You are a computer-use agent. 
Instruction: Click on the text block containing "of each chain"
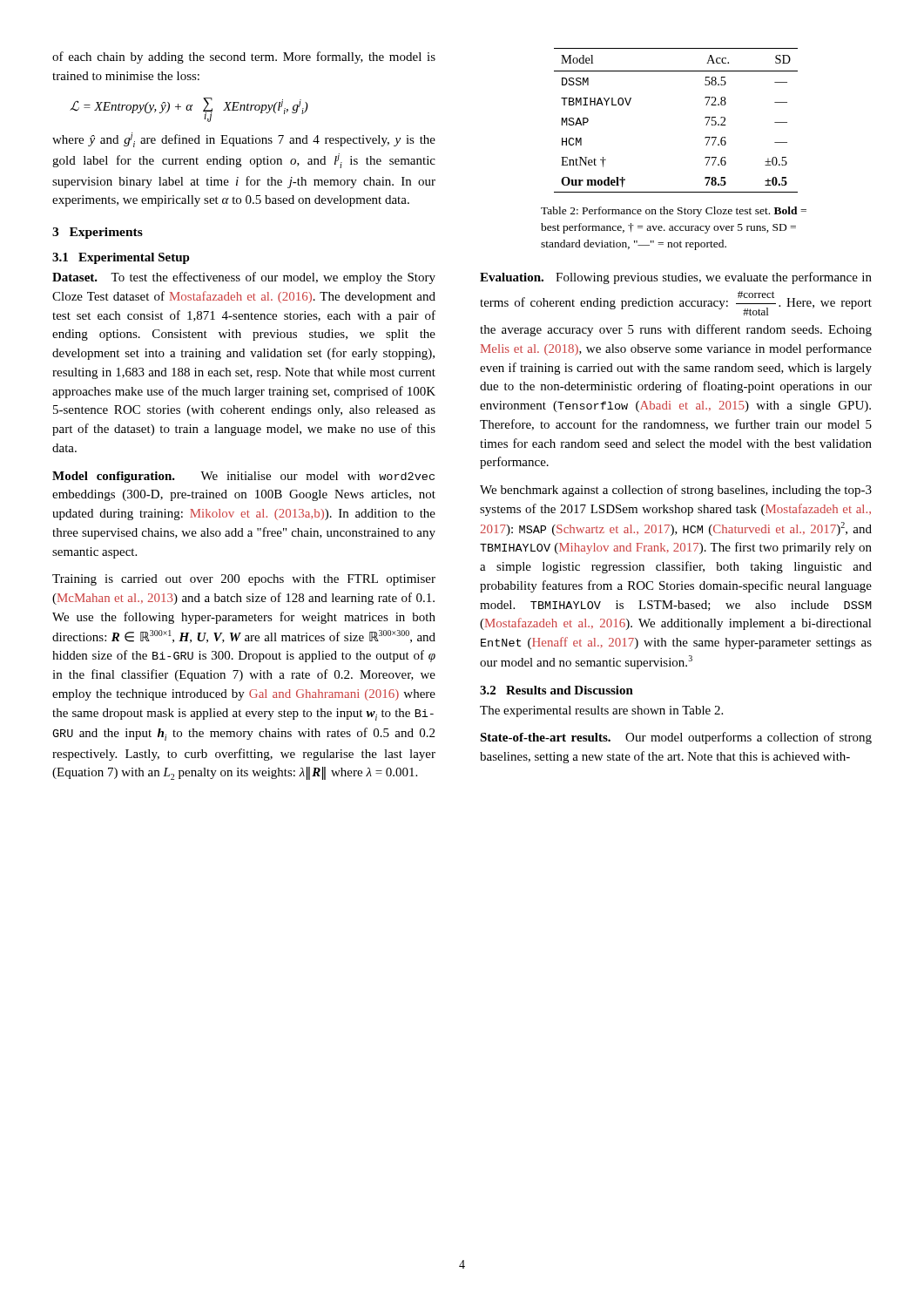[x=244, y=66]
